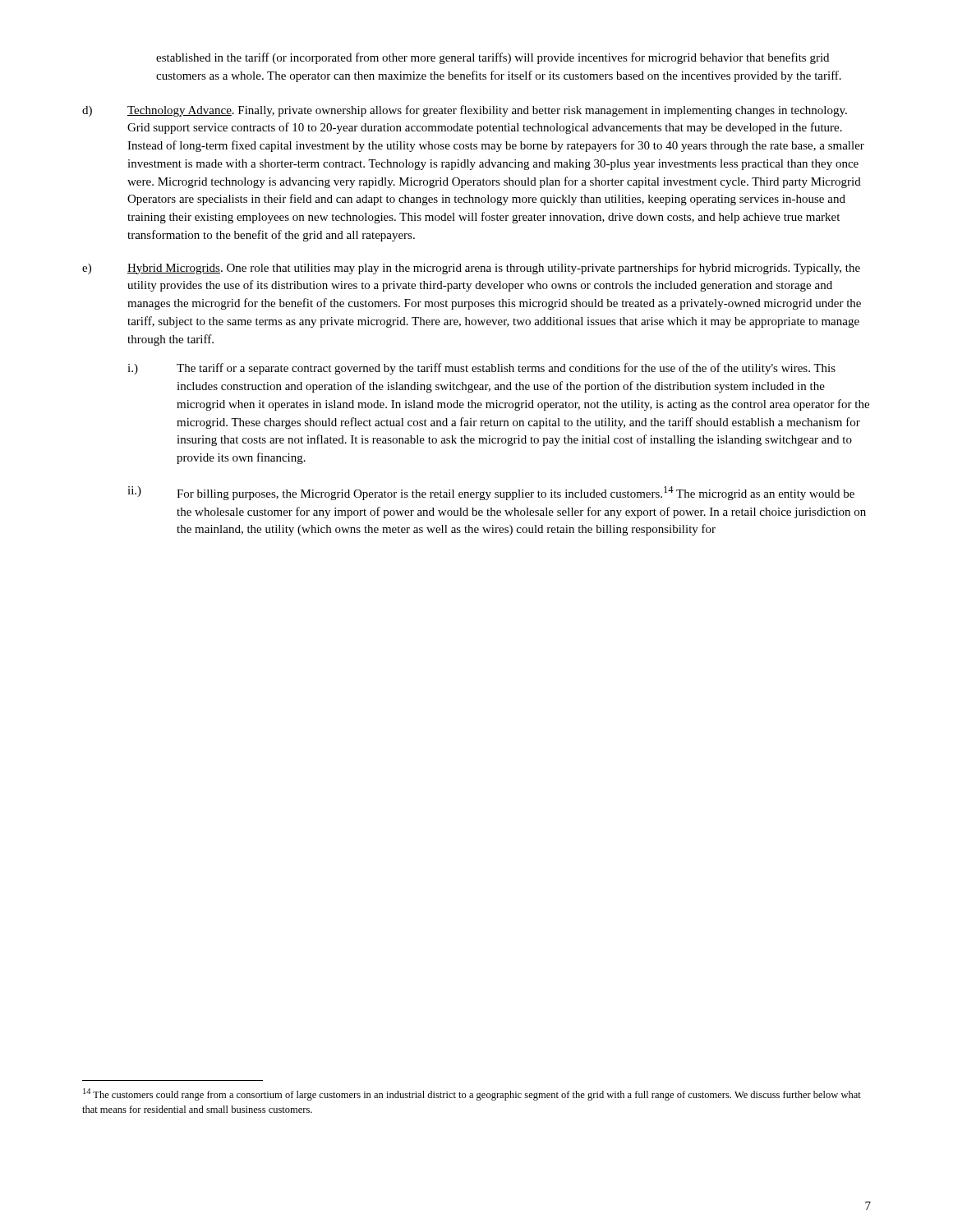Image resolution: width=953 pixels, height=1232 pixels.
Task: Locate the block starting "ii.) For billing"
Action: (499, 510)
